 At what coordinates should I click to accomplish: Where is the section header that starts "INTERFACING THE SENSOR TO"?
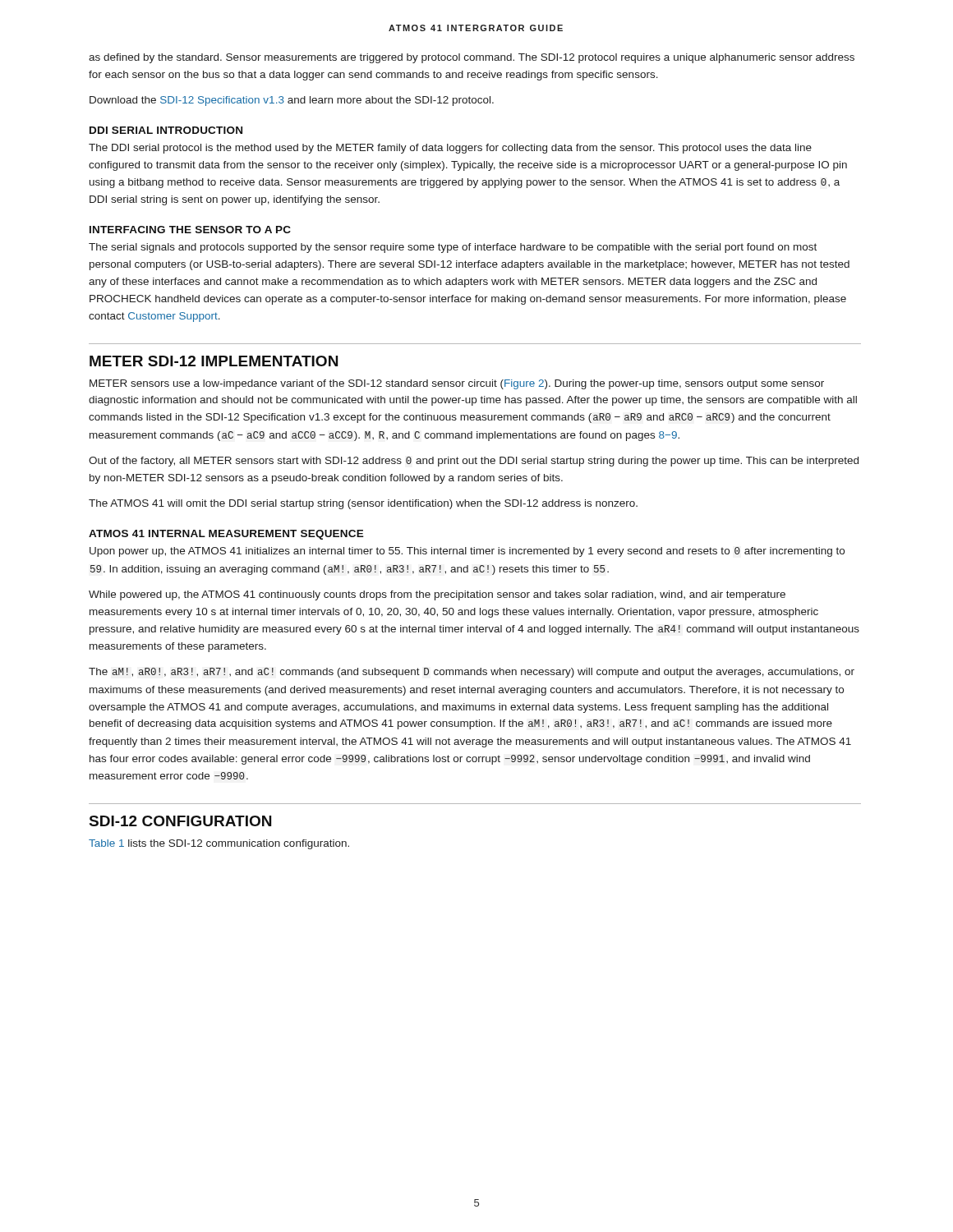[190, 230]
